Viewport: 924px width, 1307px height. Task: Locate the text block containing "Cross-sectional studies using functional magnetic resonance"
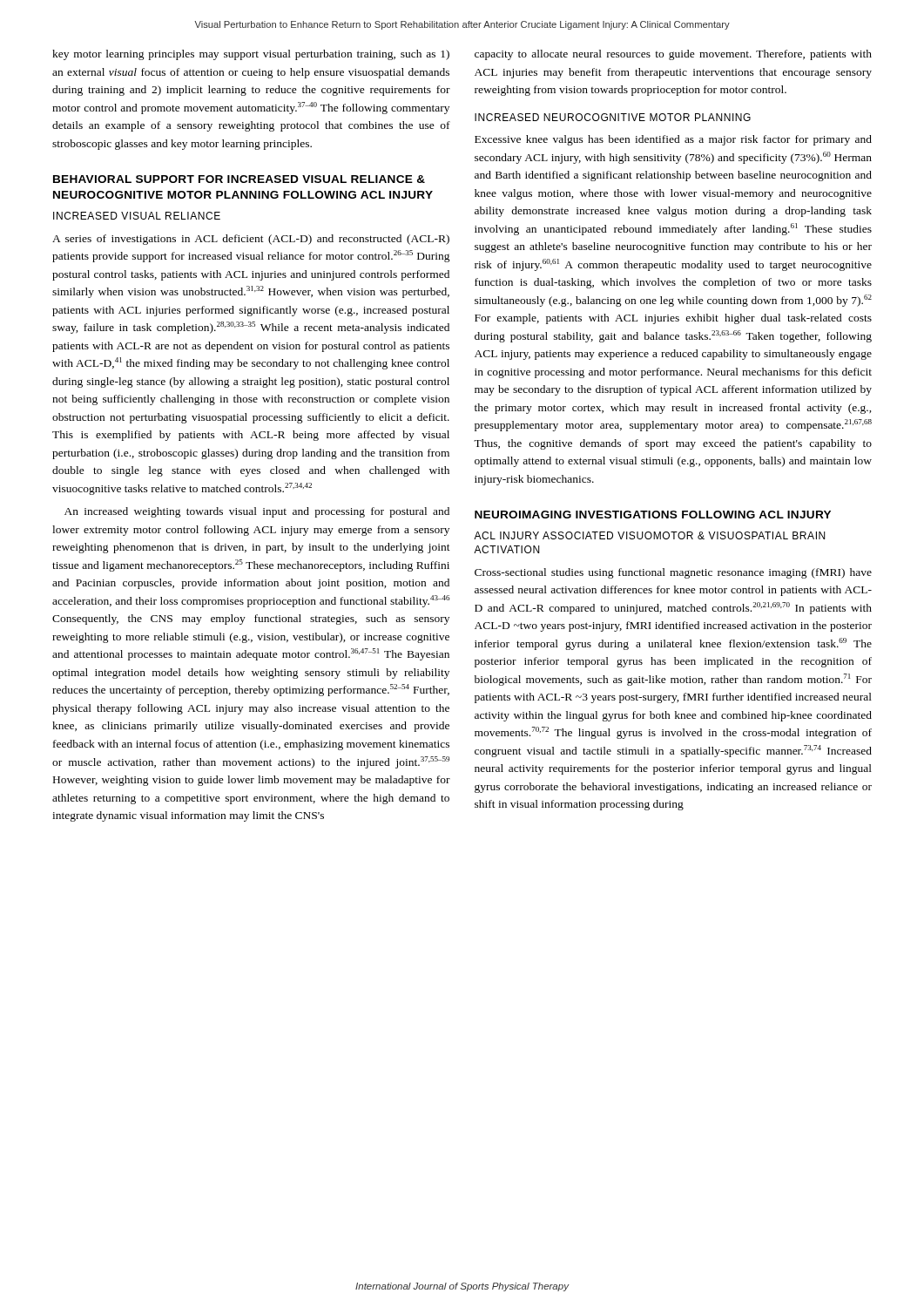pyautogui.click(x=673, y=689)
